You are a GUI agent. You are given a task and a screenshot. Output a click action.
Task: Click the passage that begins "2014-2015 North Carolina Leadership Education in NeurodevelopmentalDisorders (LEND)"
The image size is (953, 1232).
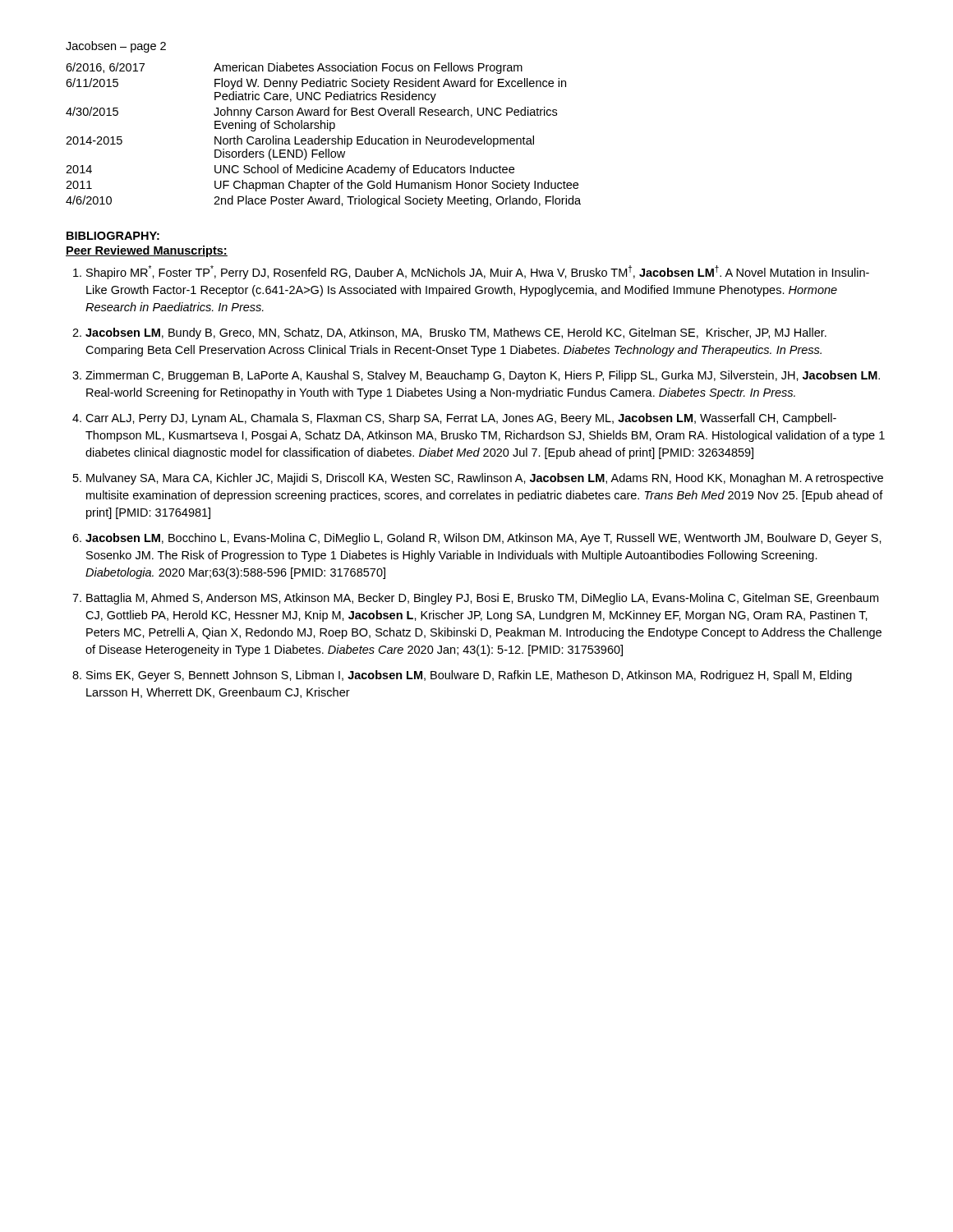pos(476,148)
